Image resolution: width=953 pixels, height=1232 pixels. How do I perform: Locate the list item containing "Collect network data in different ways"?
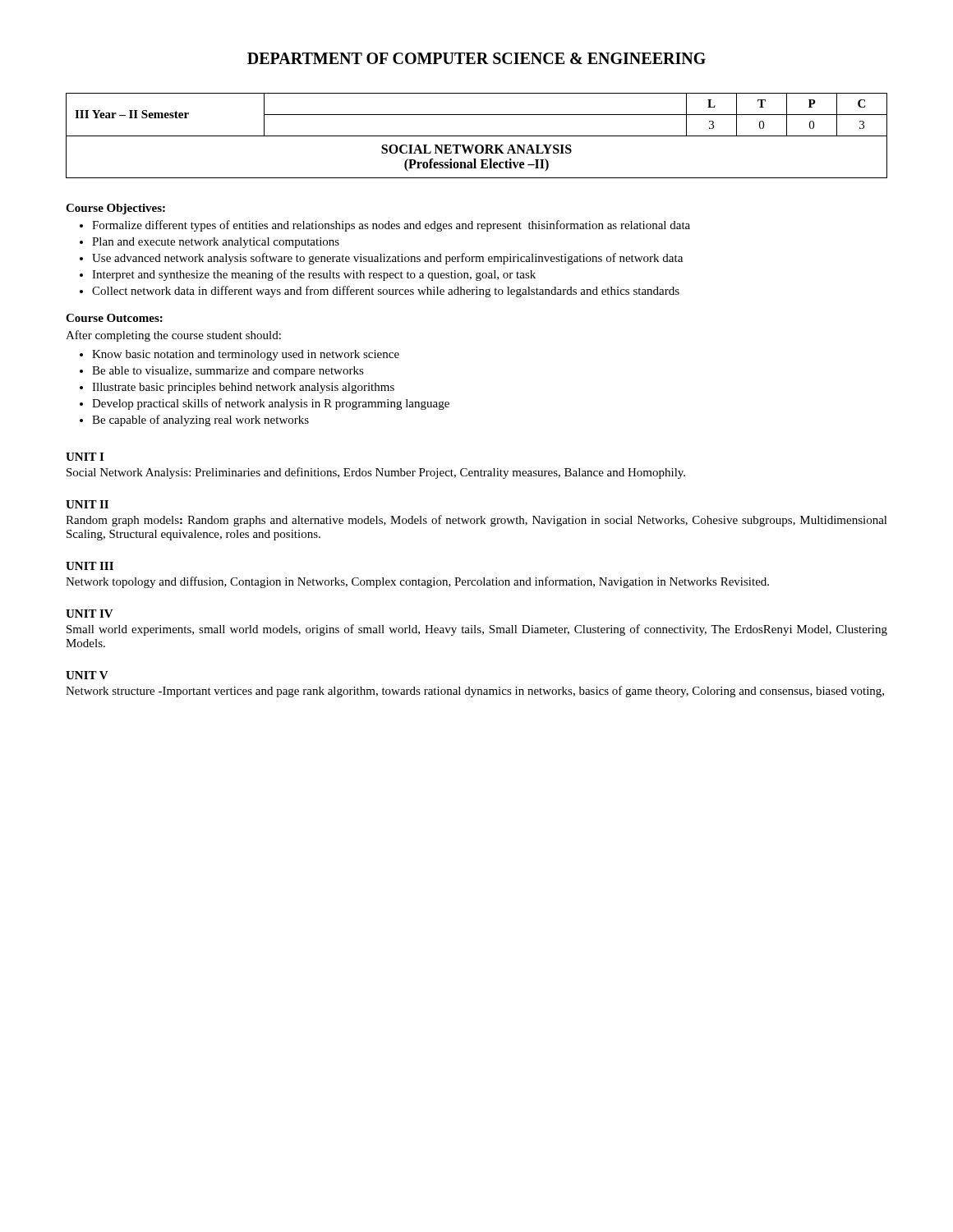(490, 291)
